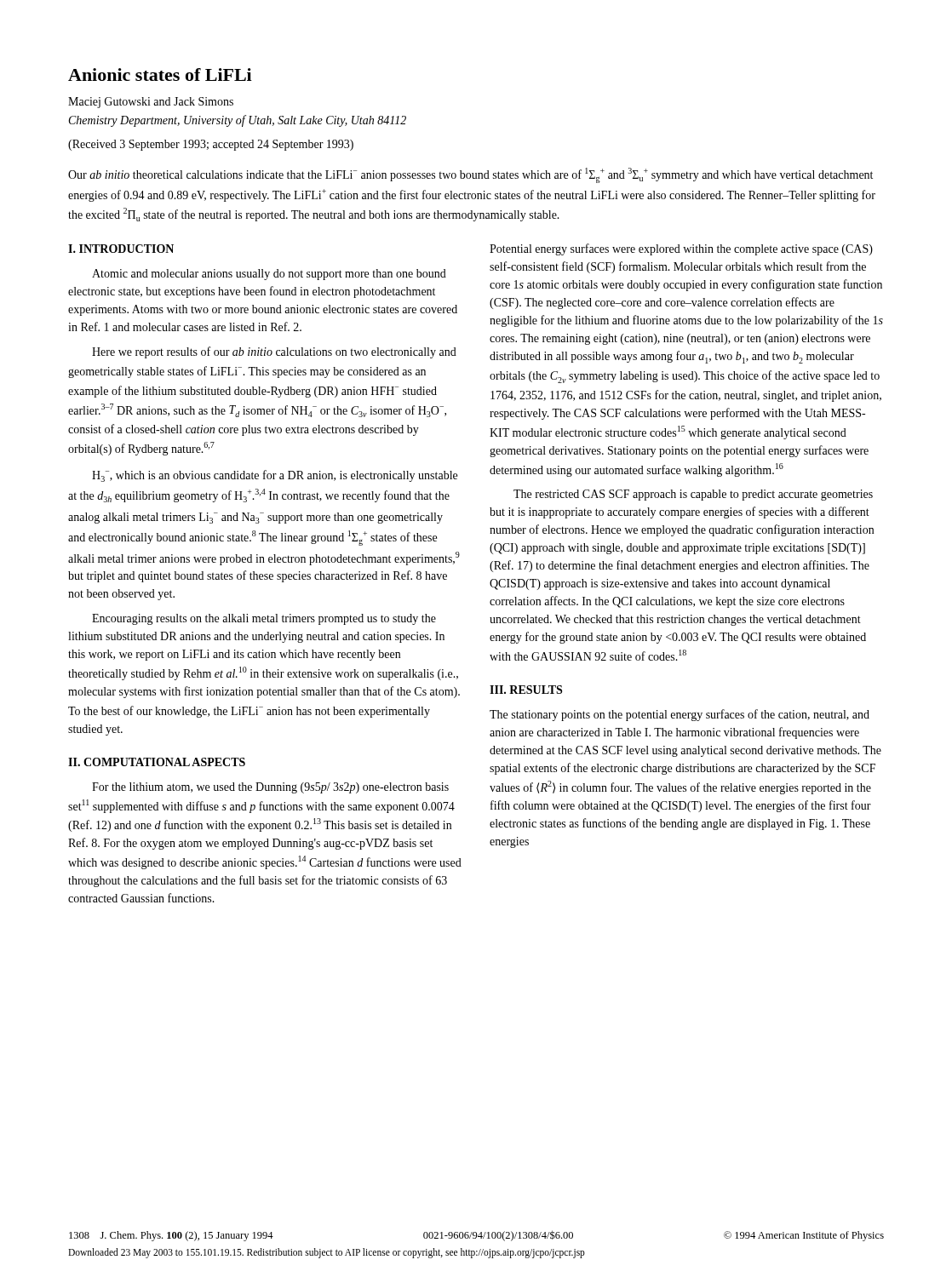Locate the title containing "Anionic states of LiFLi"
This screenshot has height=1277, width=952.
point(160,75)
